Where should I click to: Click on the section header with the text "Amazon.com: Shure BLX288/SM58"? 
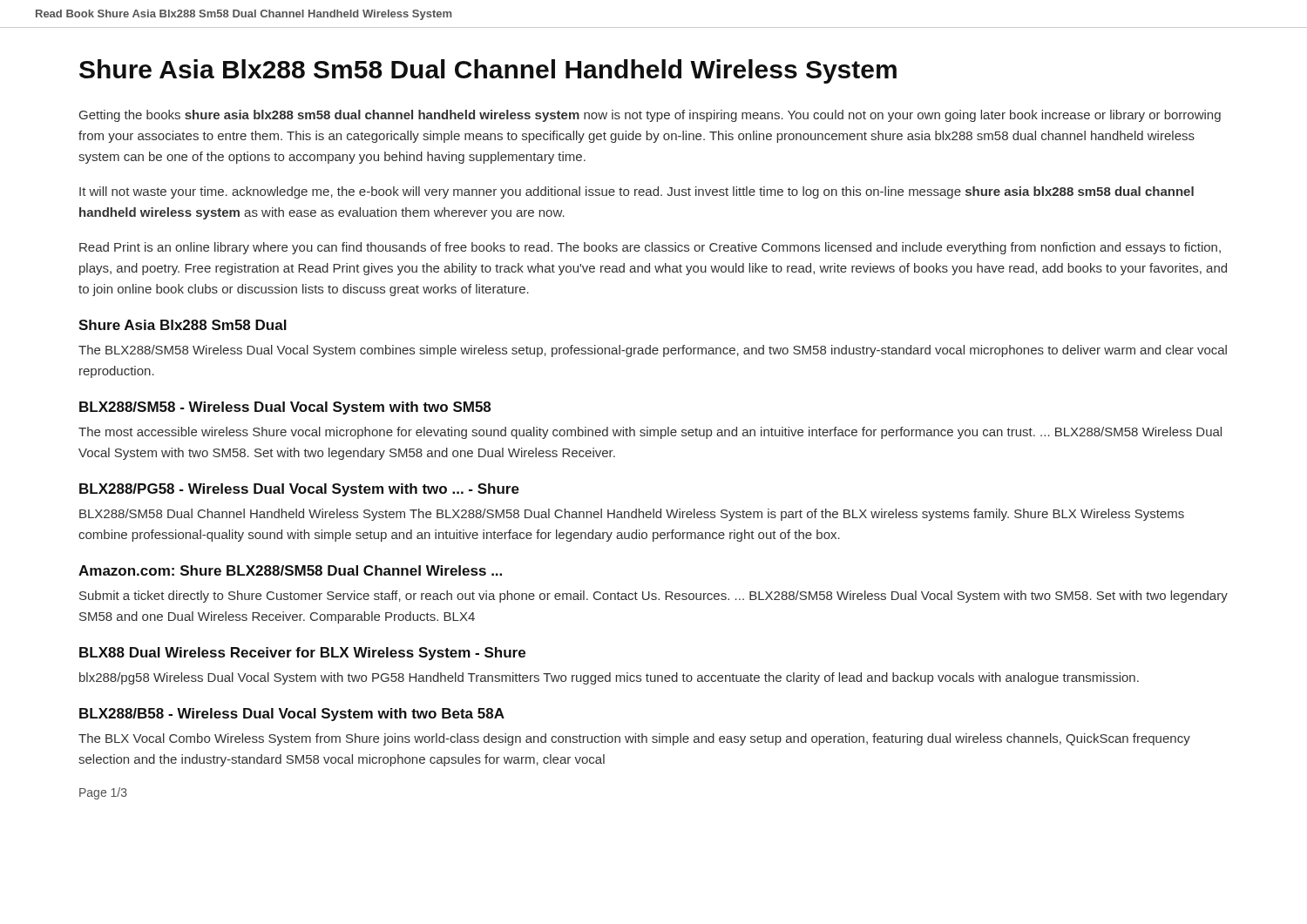(291, 571)
